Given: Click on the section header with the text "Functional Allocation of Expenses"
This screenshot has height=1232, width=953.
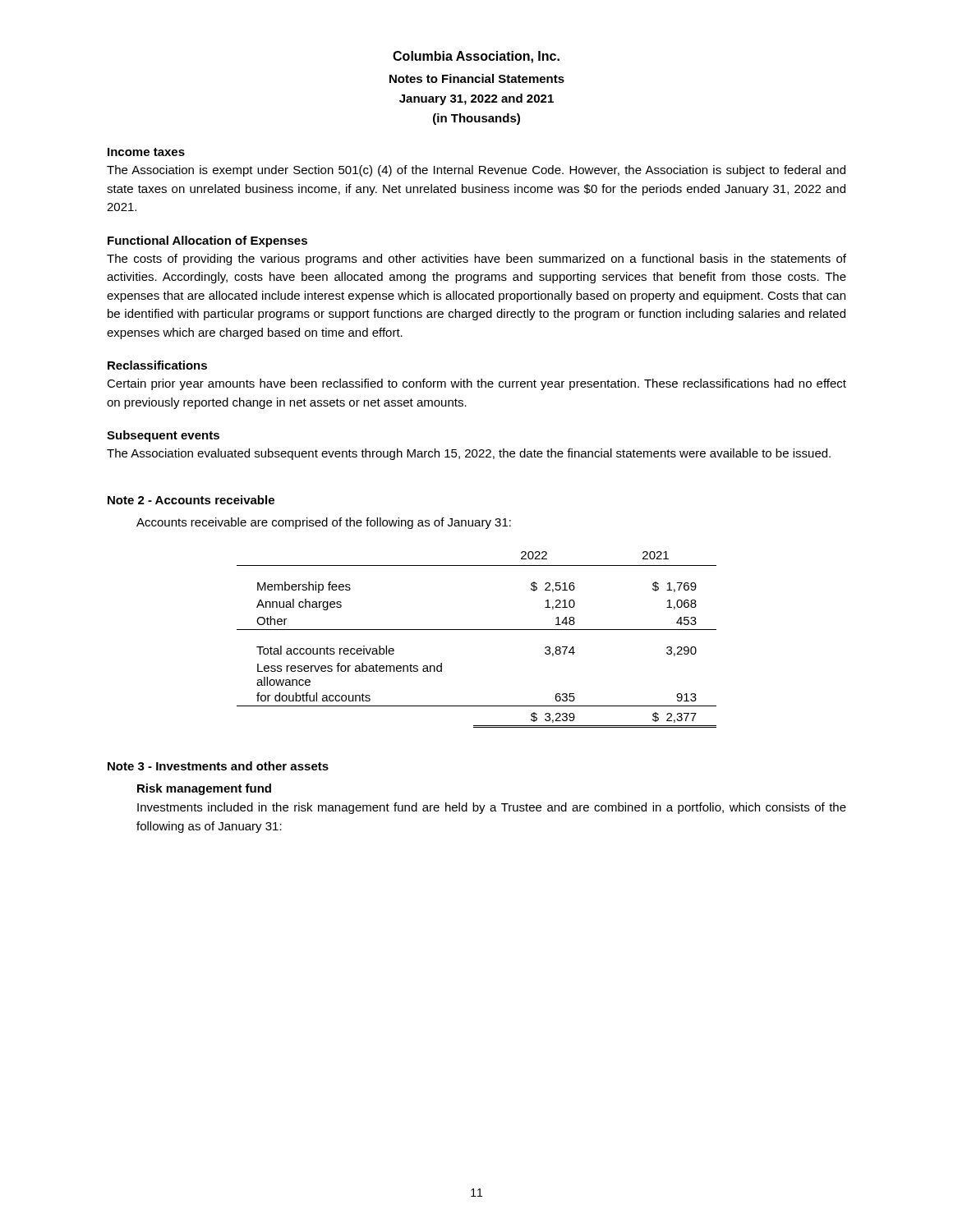Looking at the screenshot, I should 207,240.
